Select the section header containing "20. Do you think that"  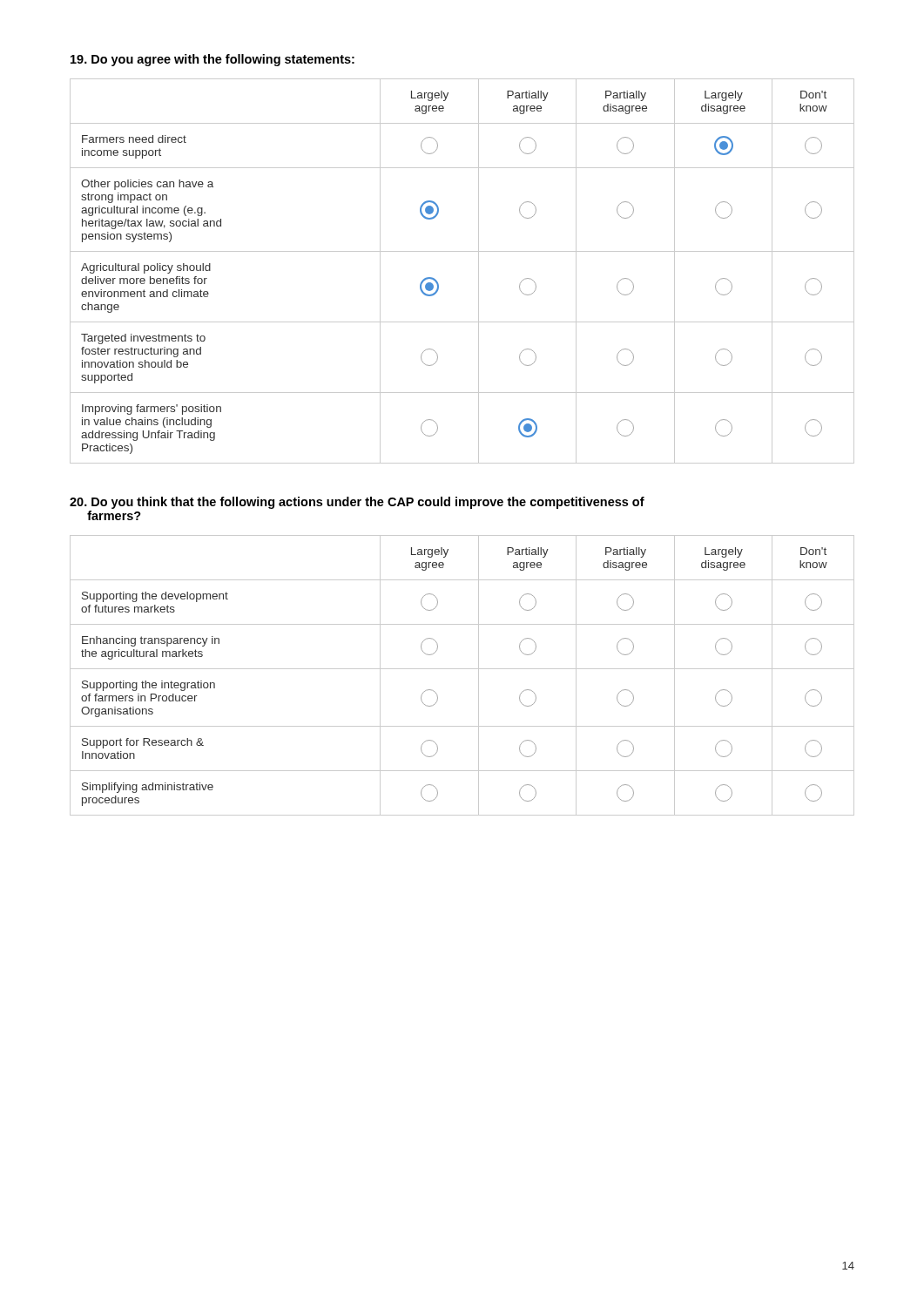pos(357,509)
